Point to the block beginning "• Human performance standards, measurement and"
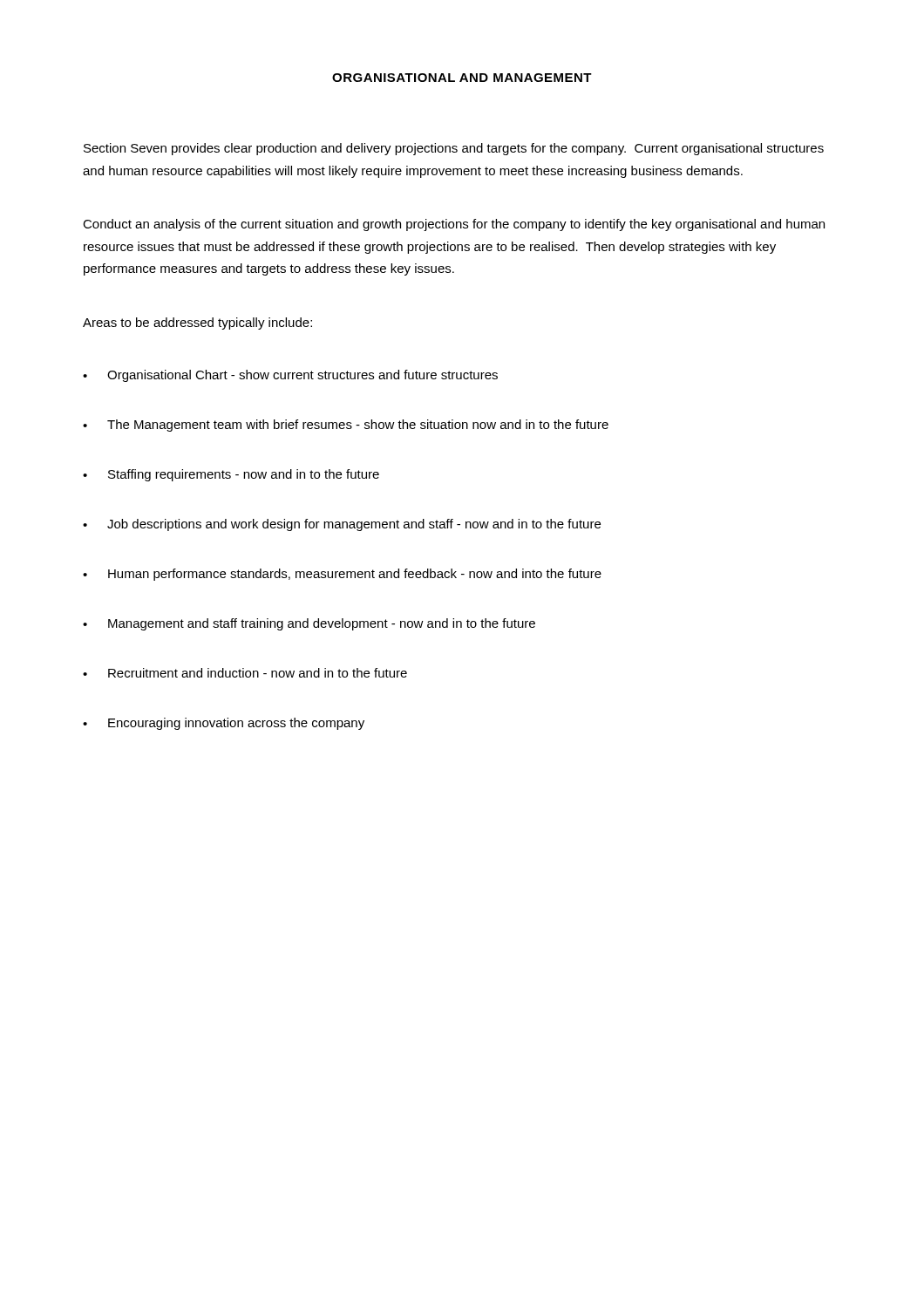 [462, 574]
